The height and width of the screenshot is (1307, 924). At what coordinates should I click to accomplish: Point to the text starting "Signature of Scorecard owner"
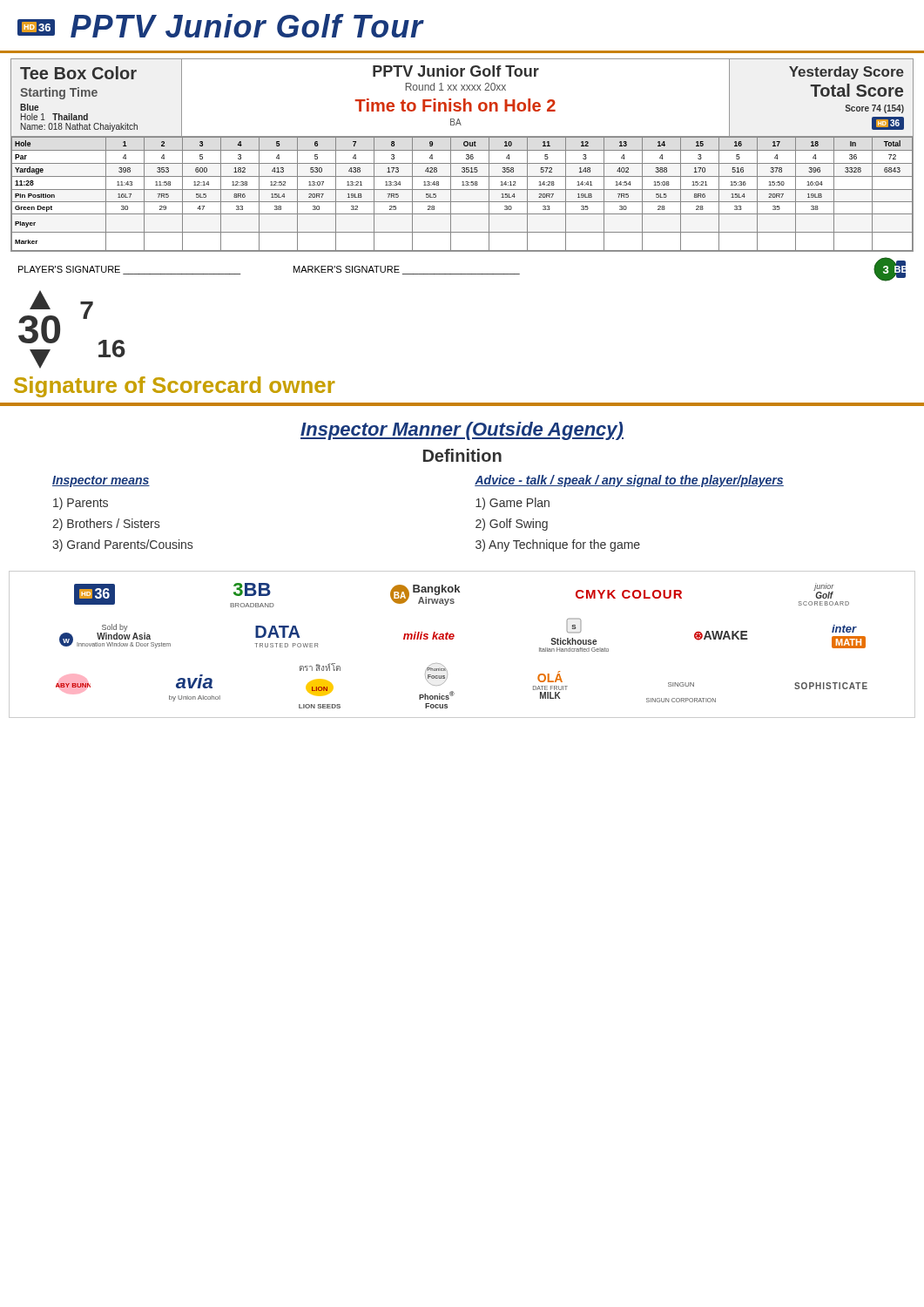tap(174, 385)
